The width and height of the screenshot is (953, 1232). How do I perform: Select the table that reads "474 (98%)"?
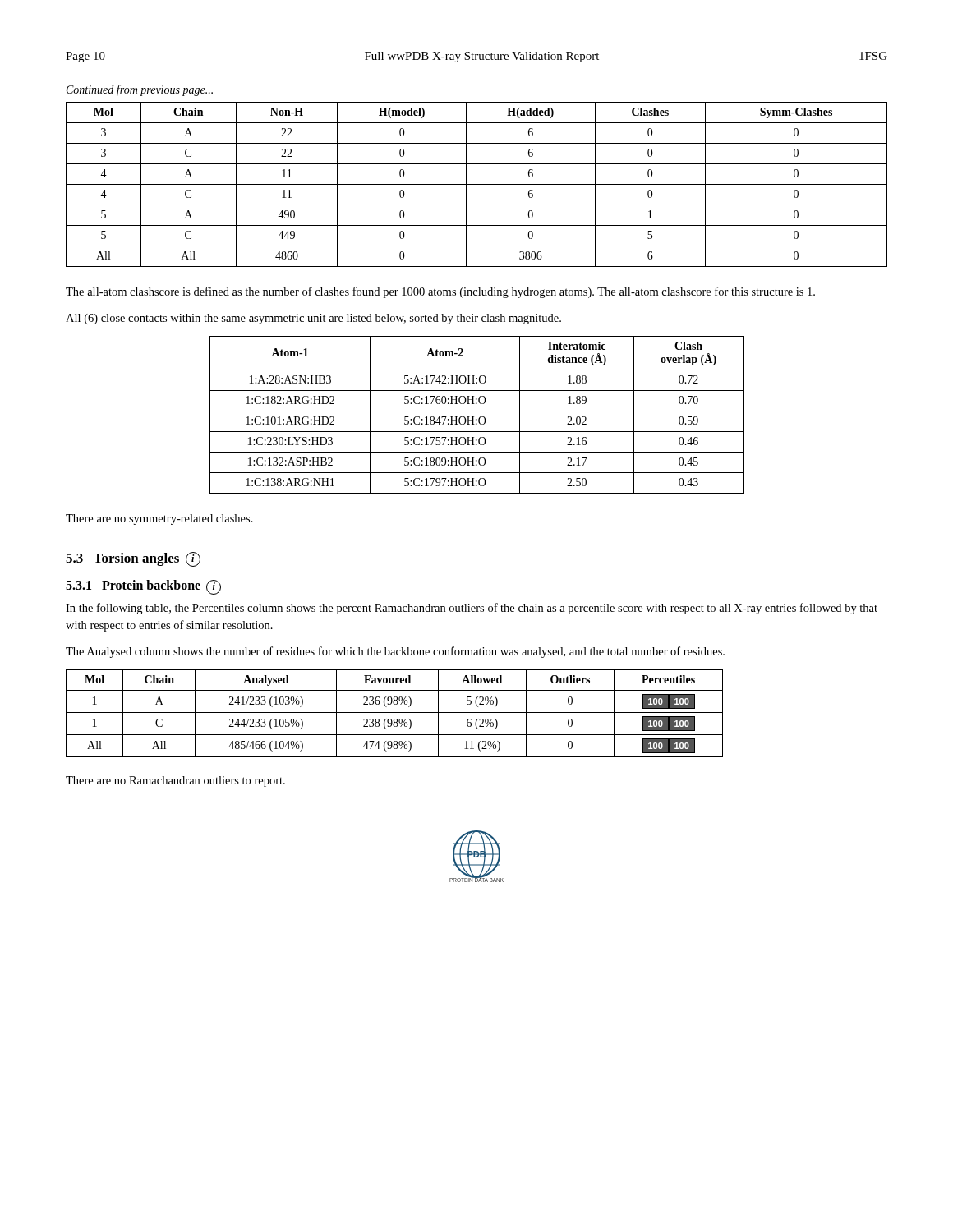476,713
